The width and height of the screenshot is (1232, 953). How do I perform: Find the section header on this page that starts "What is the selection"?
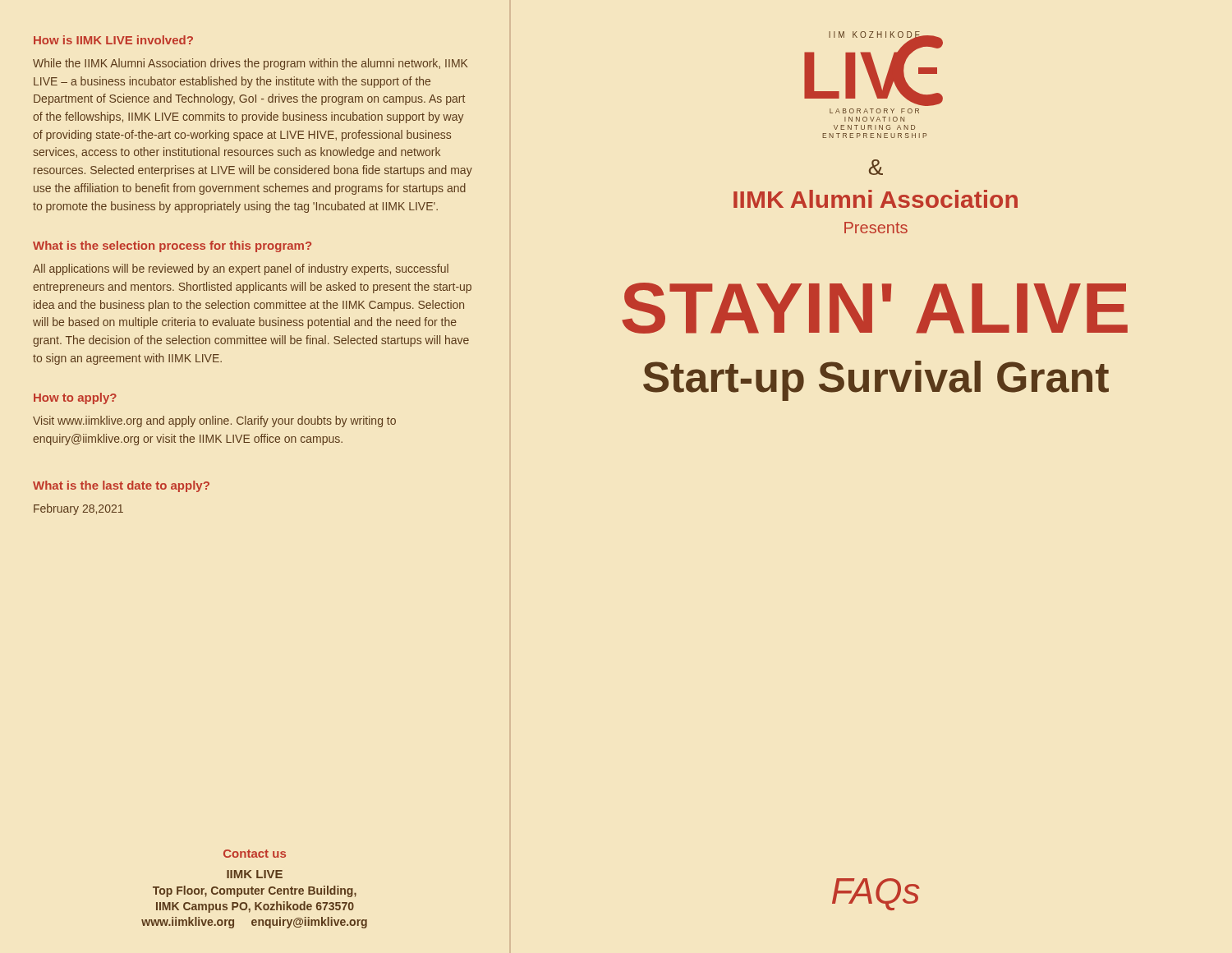173,245
